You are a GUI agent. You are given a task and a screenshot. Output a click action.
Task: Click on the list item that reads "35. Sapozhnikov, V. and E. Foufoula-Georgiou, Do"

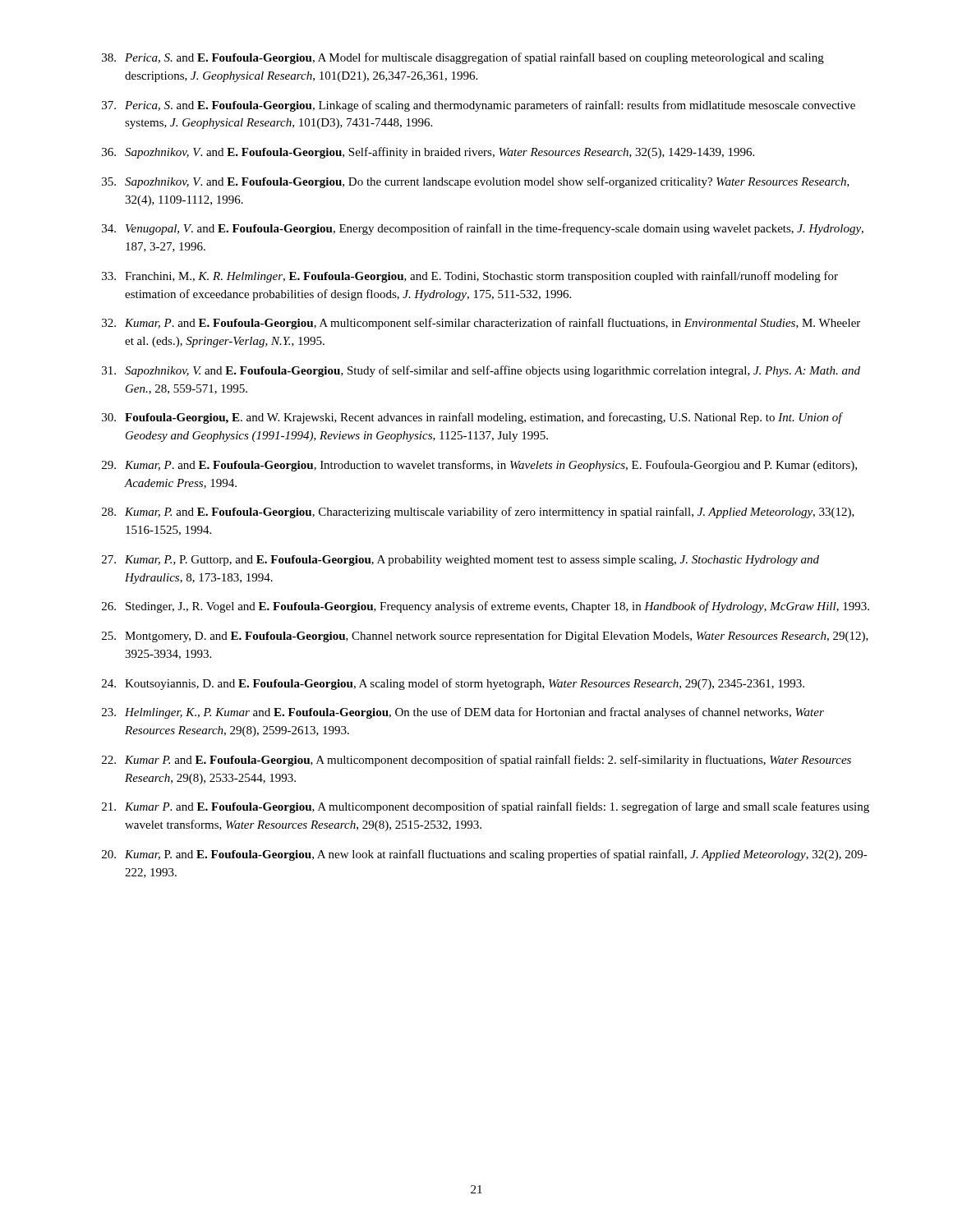(x=476, y=191)
